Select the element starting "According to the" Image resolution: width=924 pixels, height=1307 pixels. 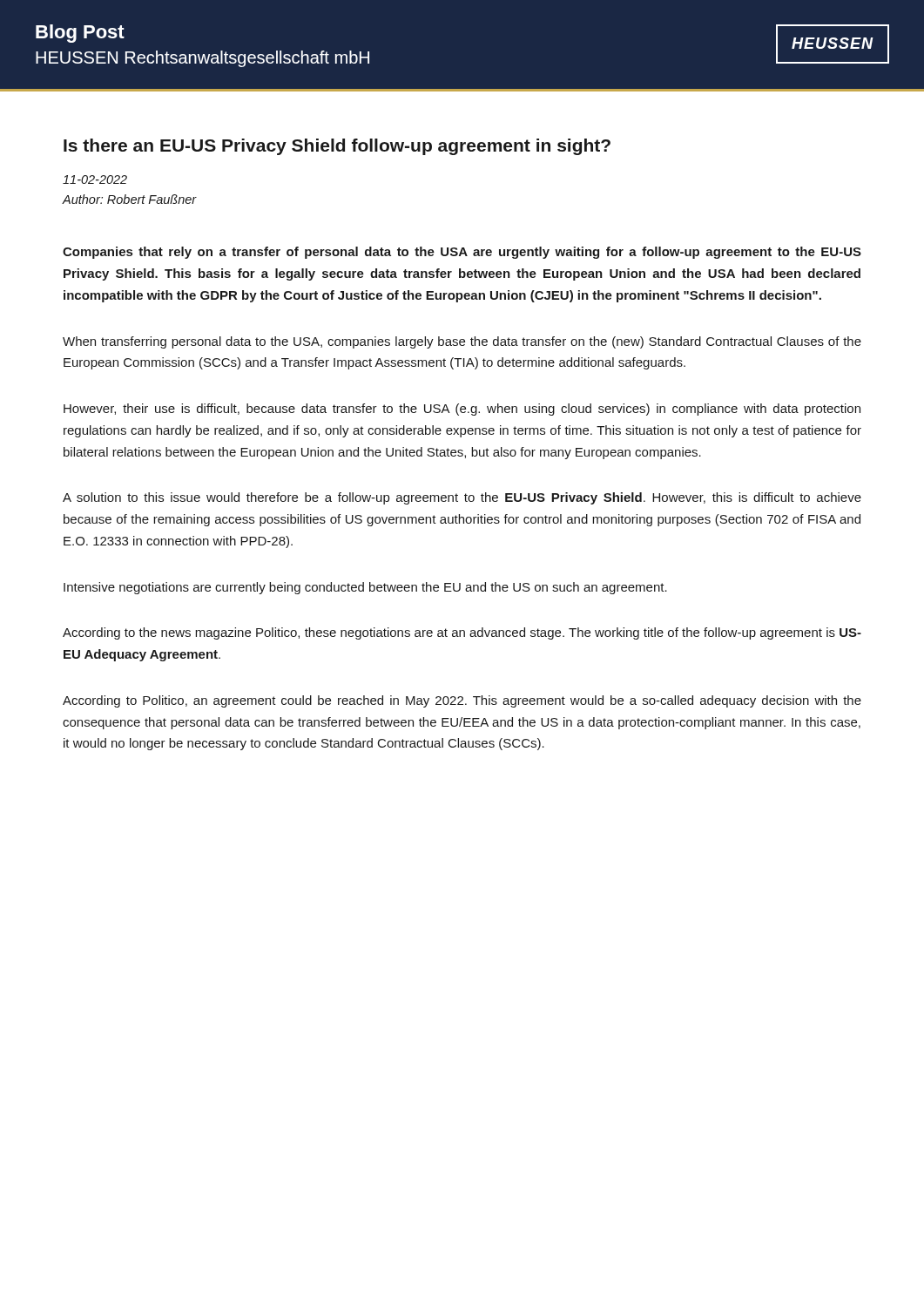(462, 643)
